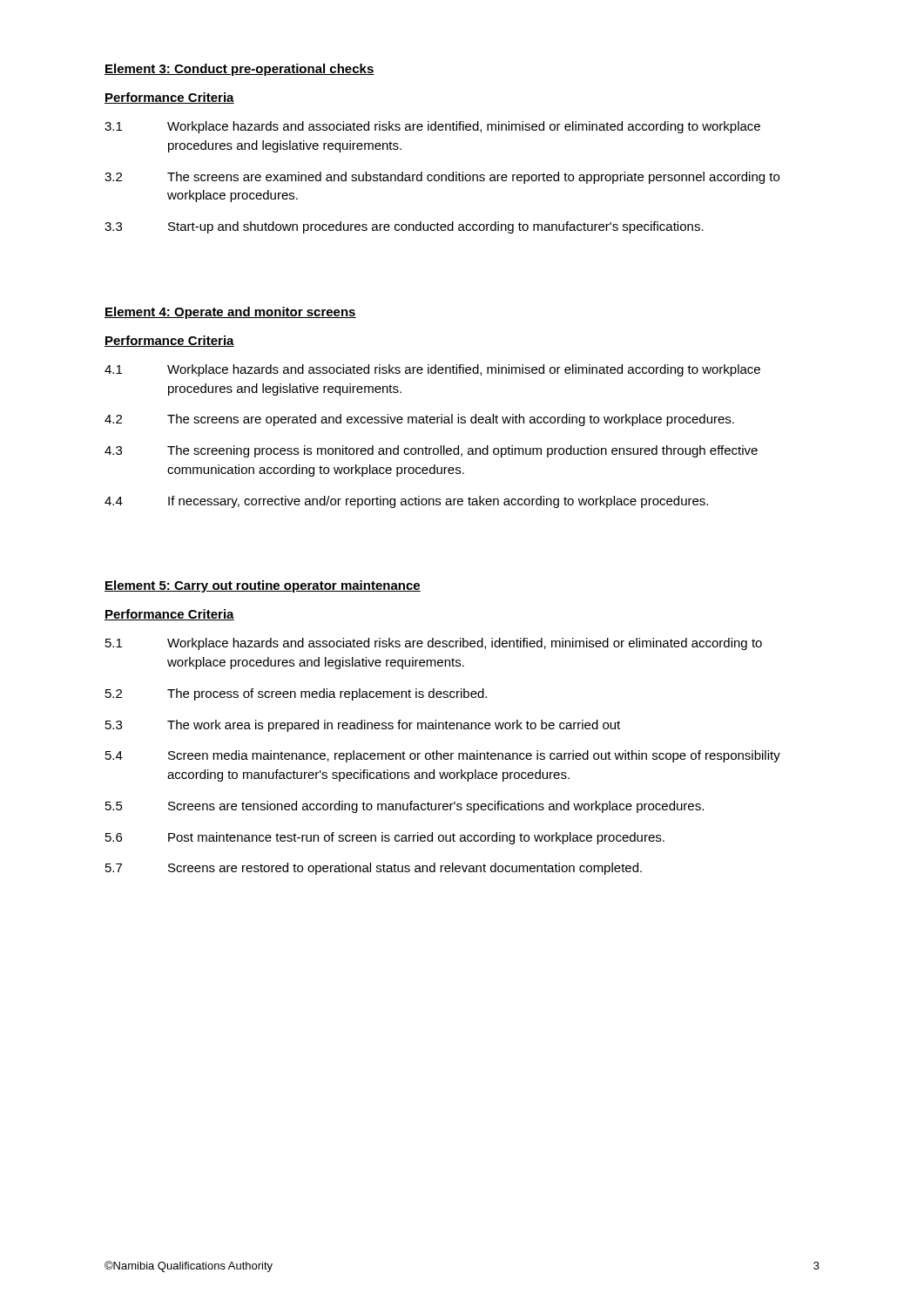The width and height of the screenshot is (924, 1307).
Task: Select the list item with the text "4.4 If necessary,"
Action: click(462, 501)
